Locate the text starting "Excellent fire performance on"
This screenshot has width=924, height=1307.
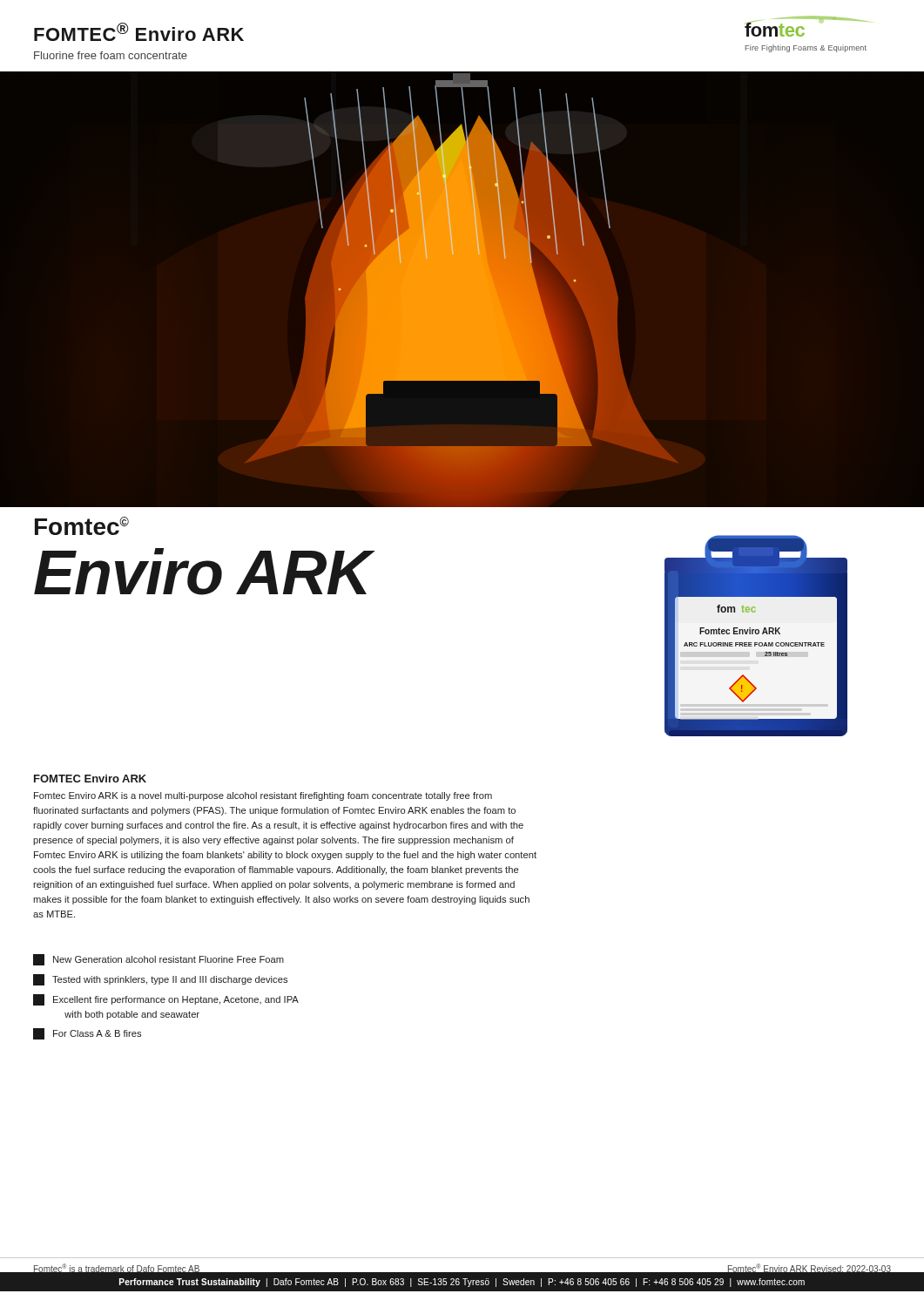click(x=166, y=1000)
